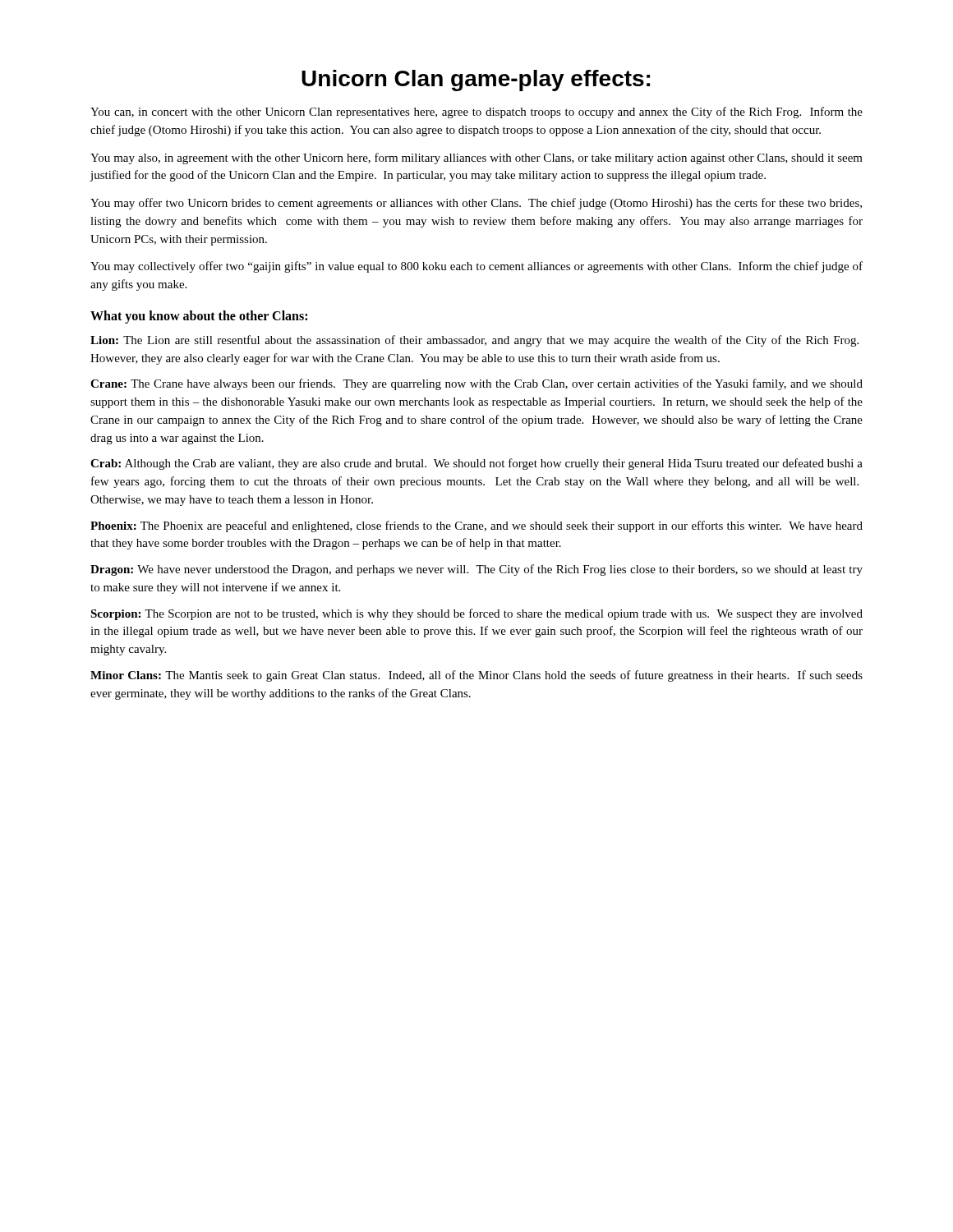Select the text block that reads "You may also, in"
The width and height of the screenshot is (953, 1232).
pyautogui.click(x=476, y=166)
